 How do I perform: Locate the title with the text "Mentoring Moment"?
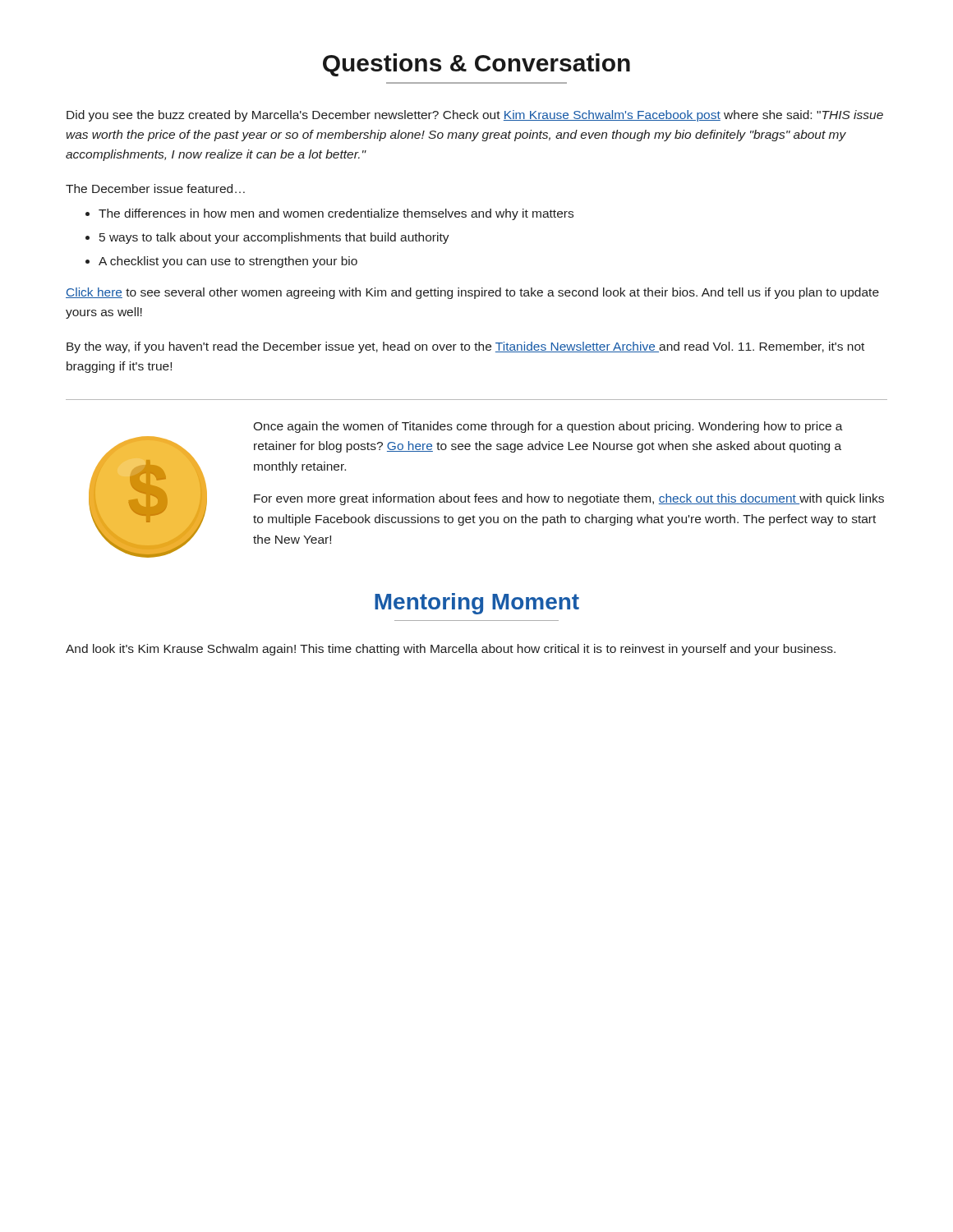(476, 605)
